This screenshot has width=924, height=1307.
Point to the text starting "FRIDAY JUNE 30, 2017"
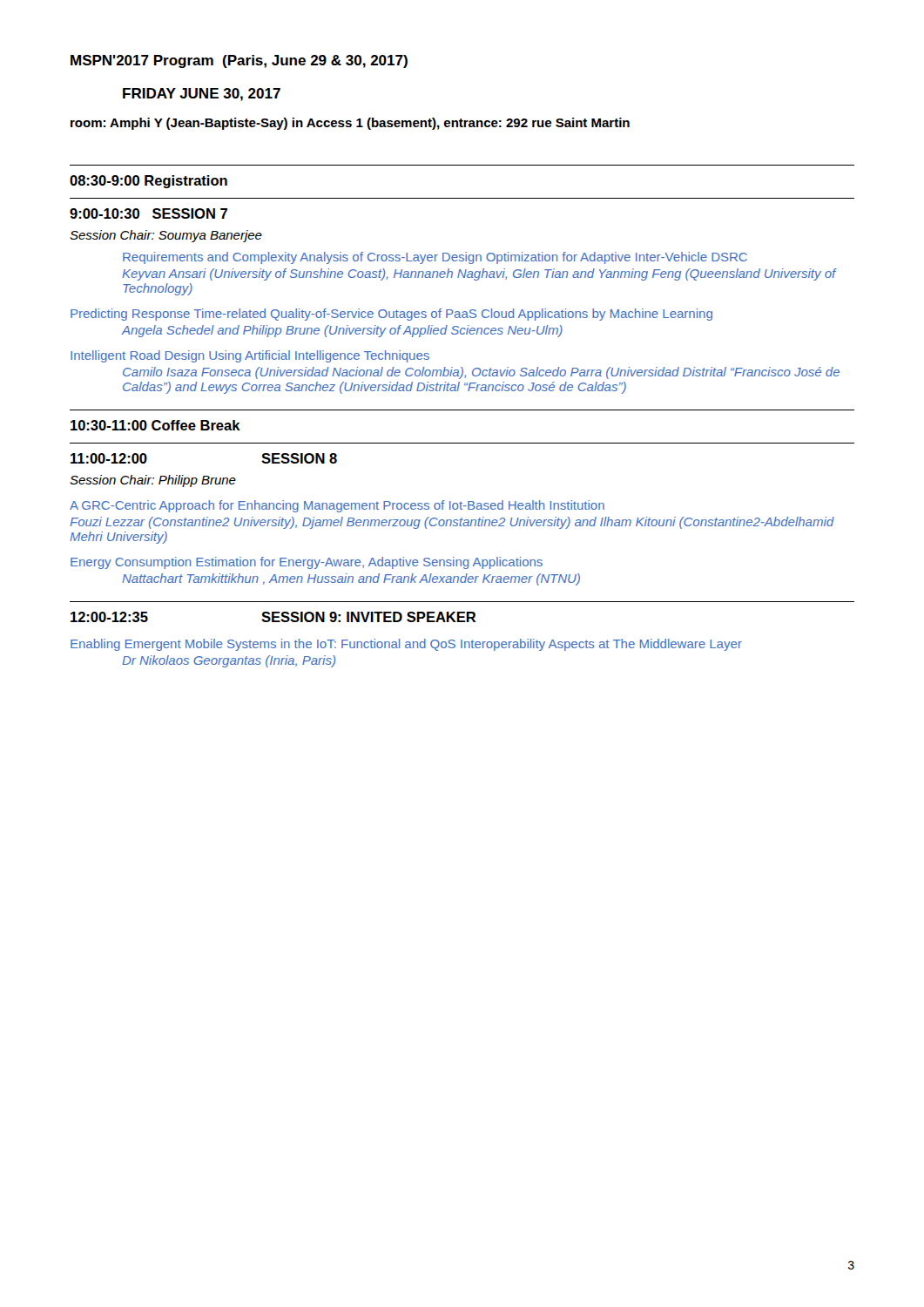(201, 94)
